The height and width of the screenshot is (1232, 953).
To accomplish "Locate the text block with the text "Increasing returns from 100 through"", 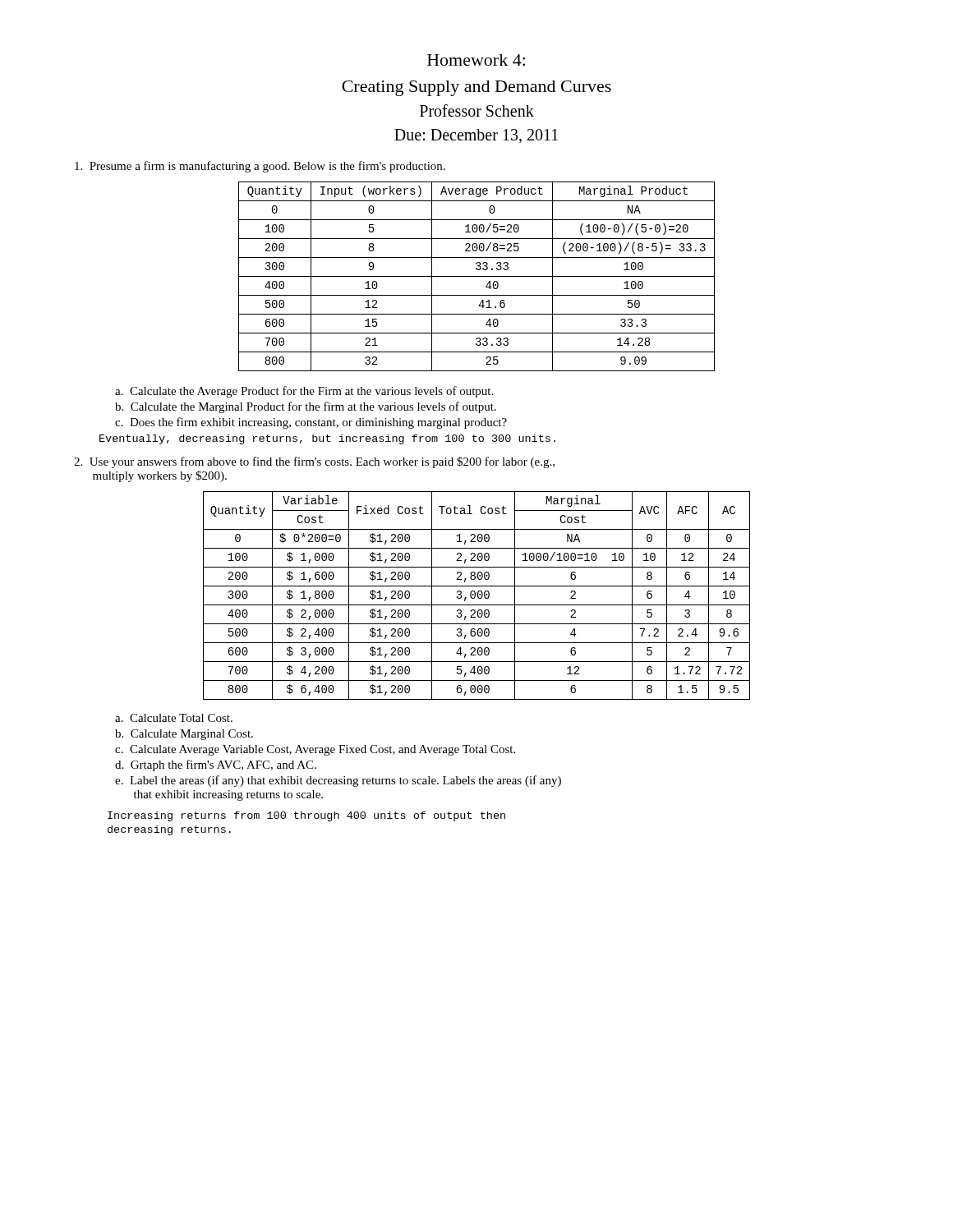I will pos(306,823).
